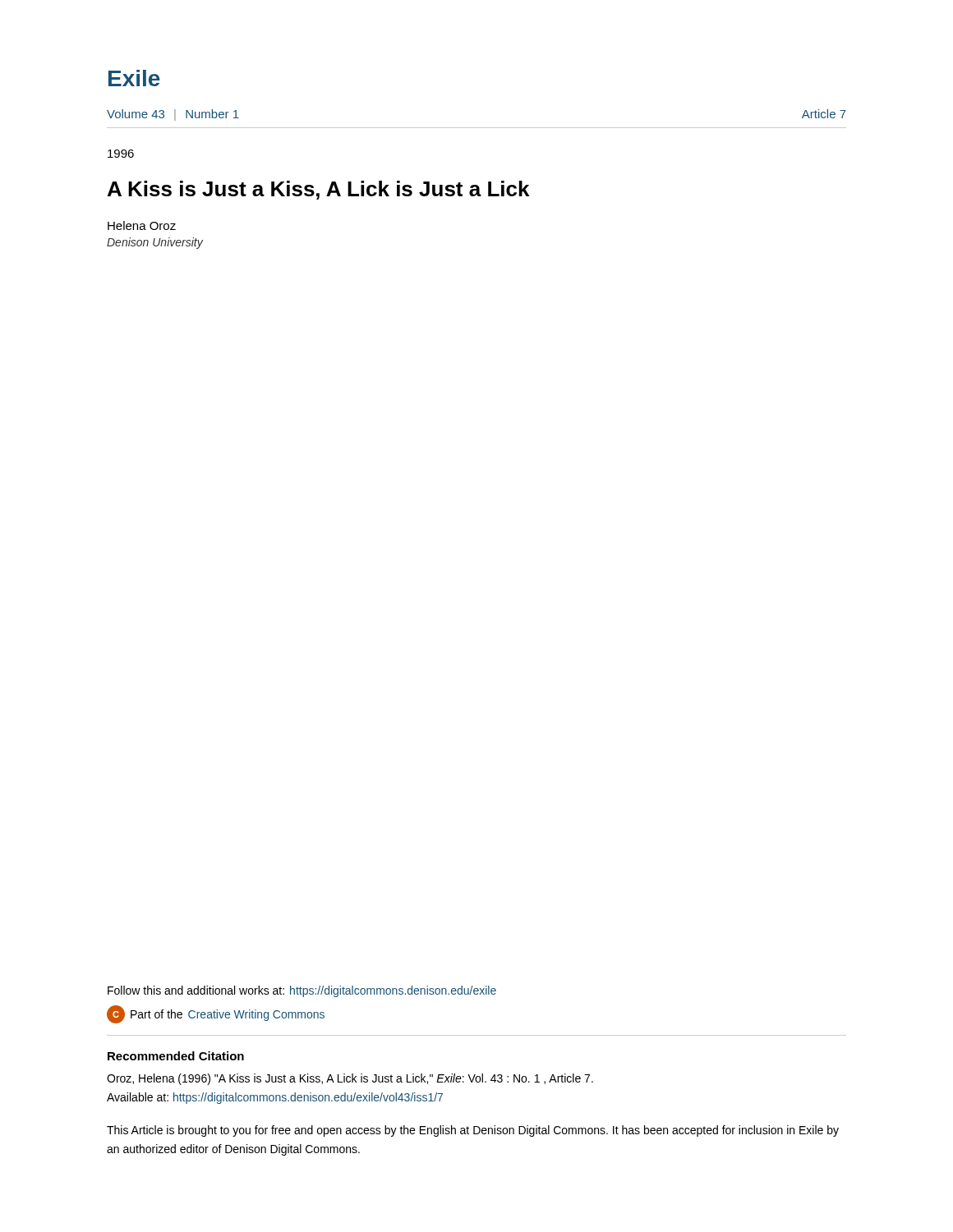The image size is (953, 1232).
Task: Select the text that reads "Helena Oroz Denison University"
Action: click(142, 225)
